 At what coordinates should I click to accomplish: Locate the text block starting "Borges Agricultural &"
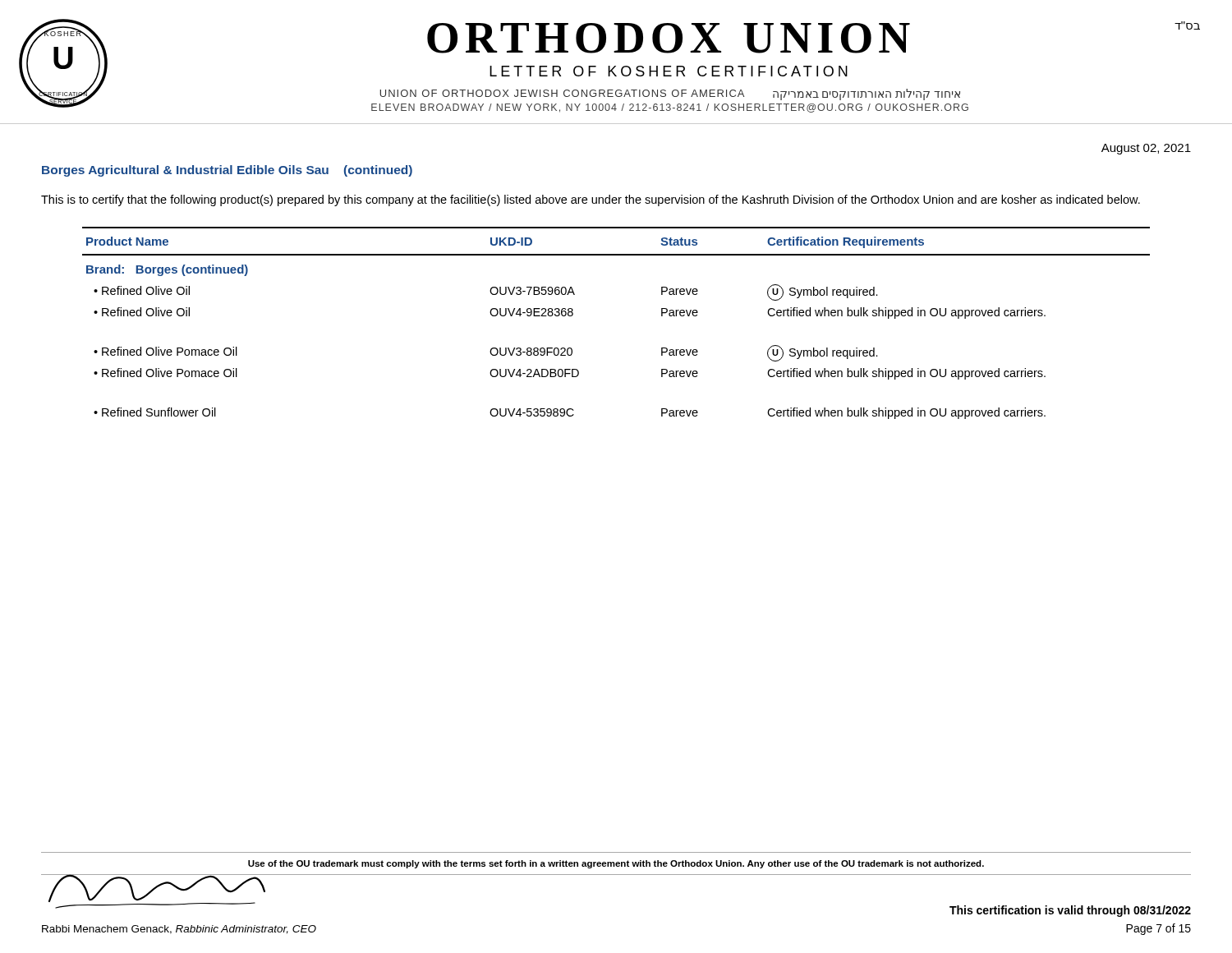point(227,169)
